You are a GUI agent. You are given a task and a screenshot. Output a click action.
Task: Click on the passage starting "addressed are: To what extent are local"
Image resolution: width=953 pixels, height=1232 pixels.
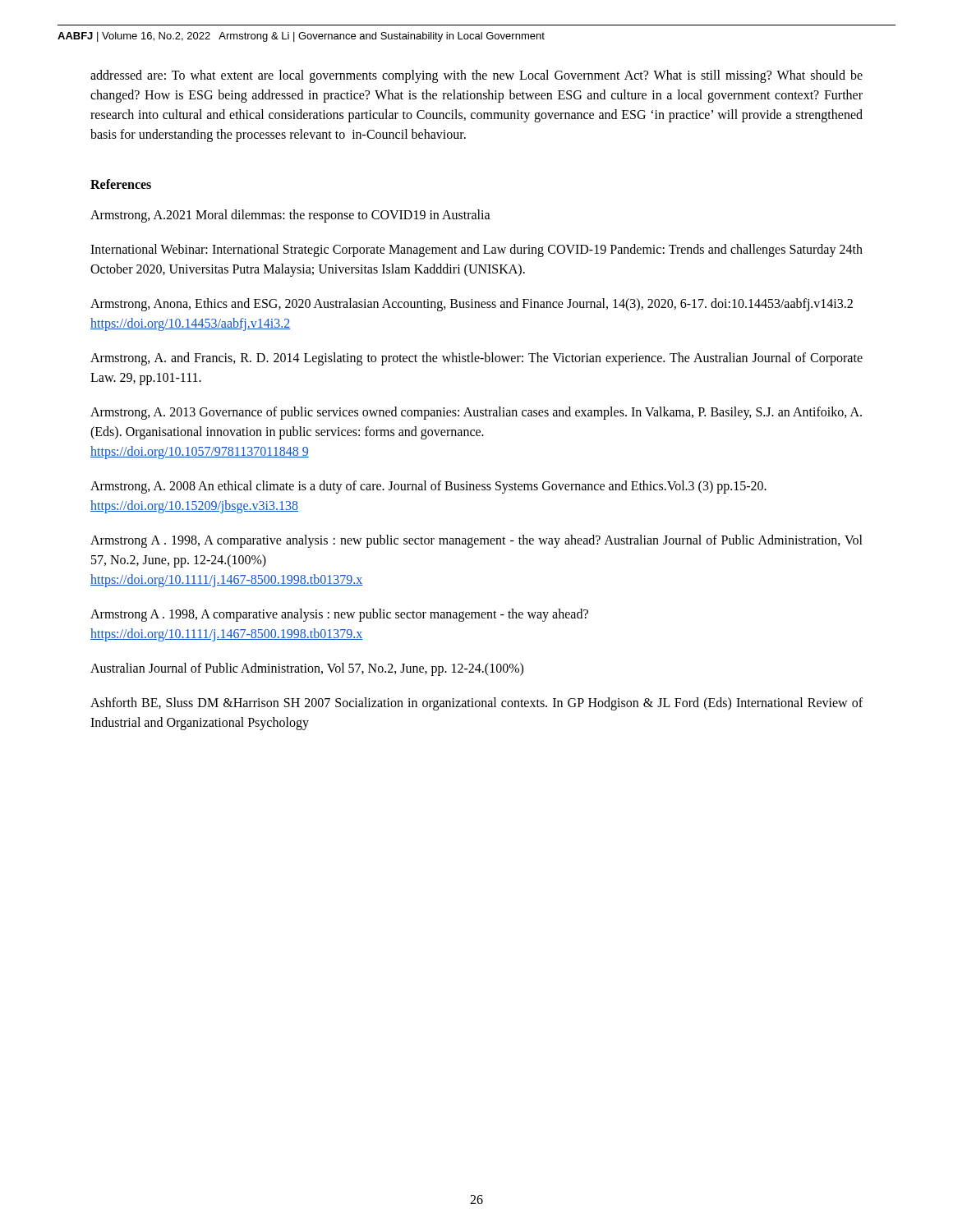476,105
